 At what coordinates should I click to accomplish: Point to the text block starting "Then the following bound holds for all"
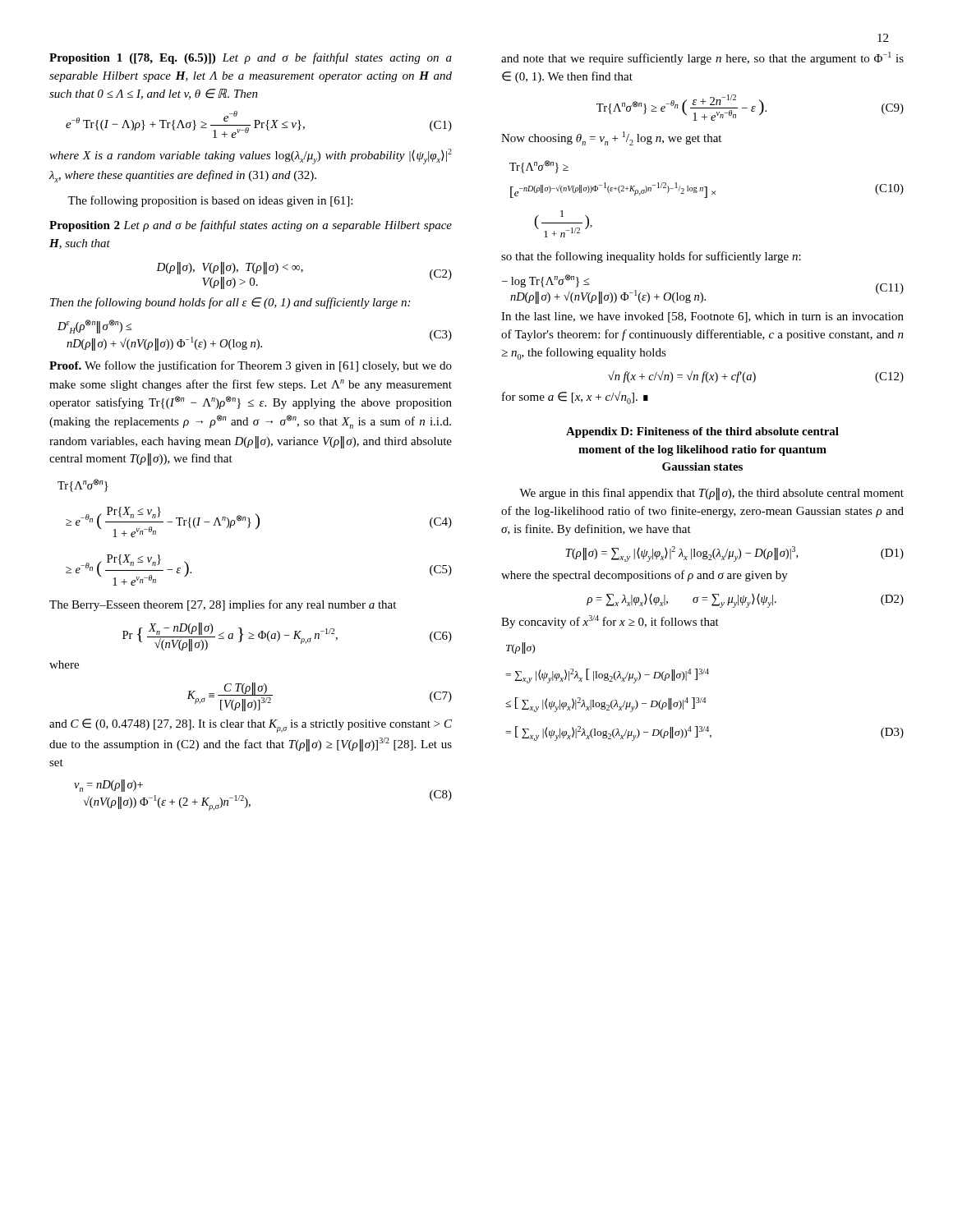(251, 303)
